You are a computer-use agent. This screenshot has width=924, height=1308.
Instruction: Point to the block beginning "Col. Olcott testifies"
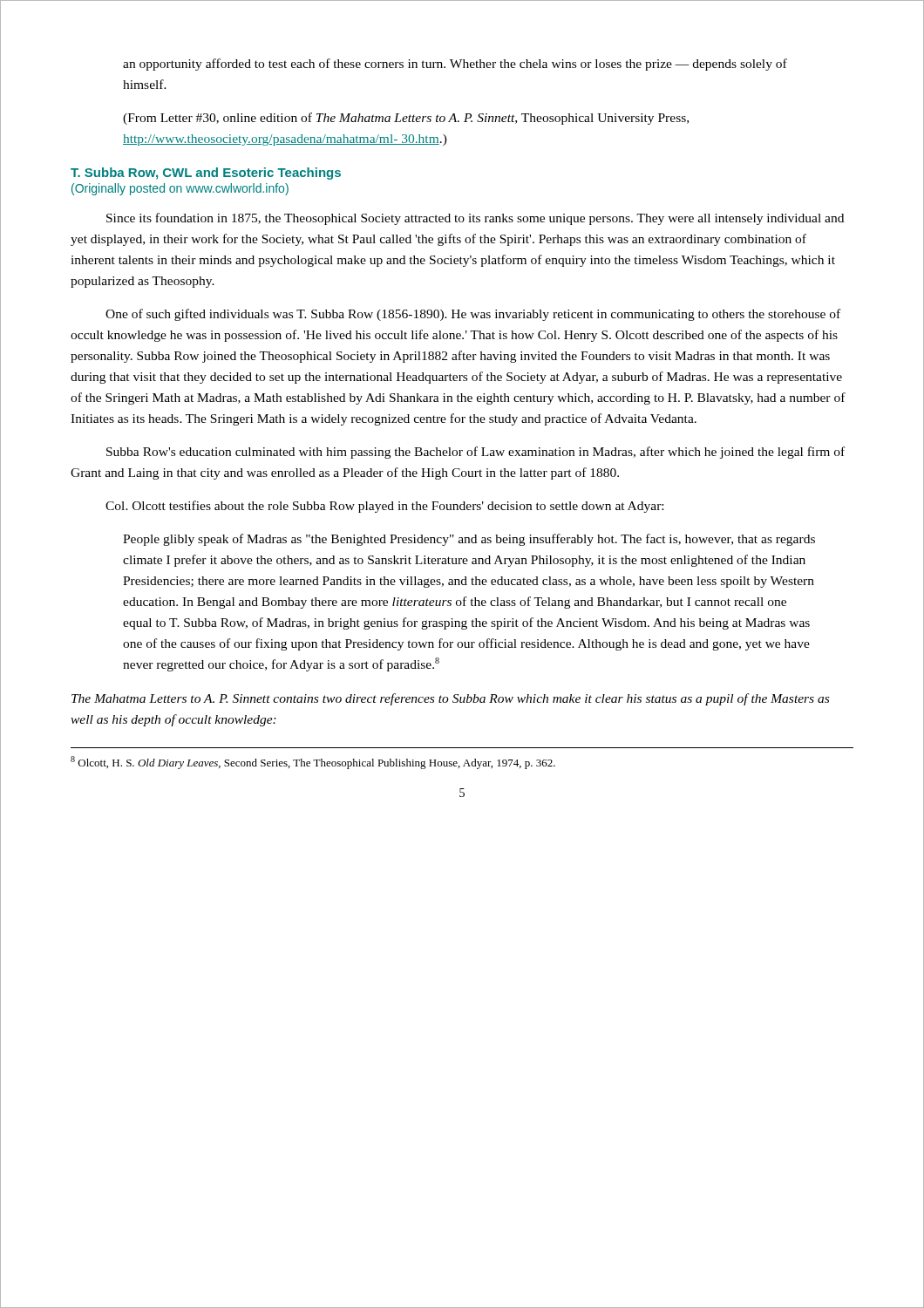pos(462,506)
